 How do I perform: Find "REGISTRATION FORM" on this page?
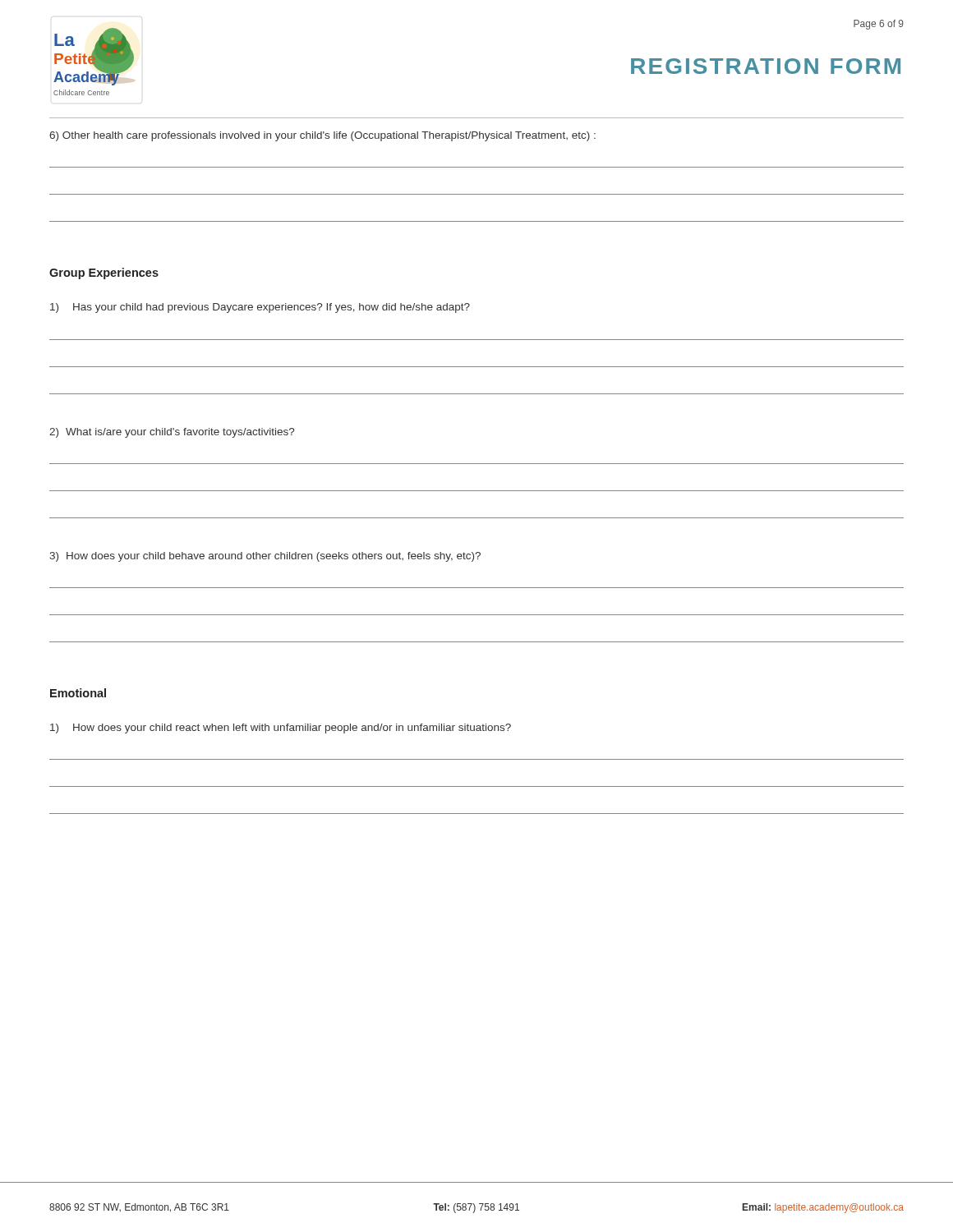coord(767,66)
